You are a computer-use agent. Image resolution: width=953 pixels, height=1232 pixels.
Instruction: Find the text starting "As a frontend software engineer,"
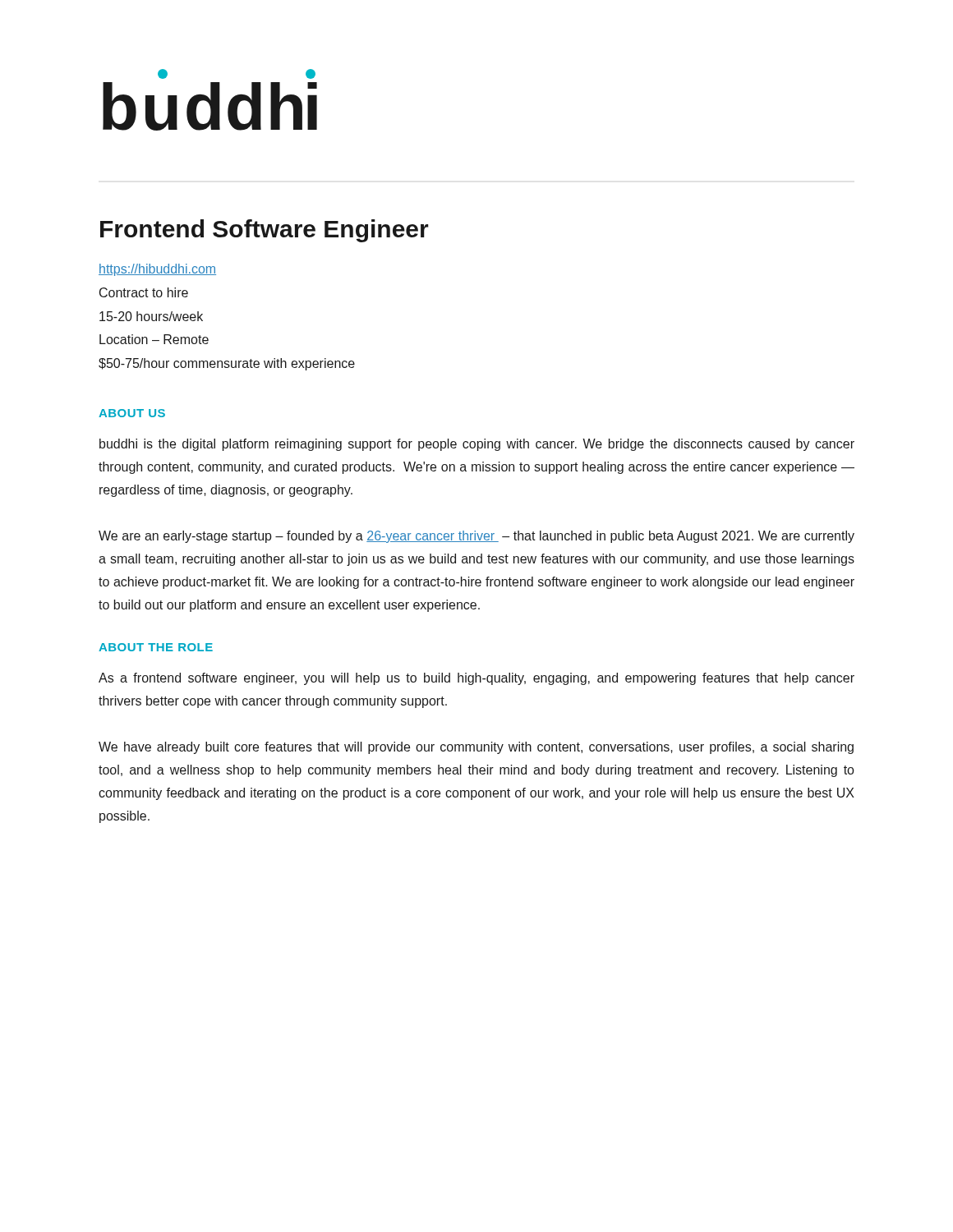[476, 690]
